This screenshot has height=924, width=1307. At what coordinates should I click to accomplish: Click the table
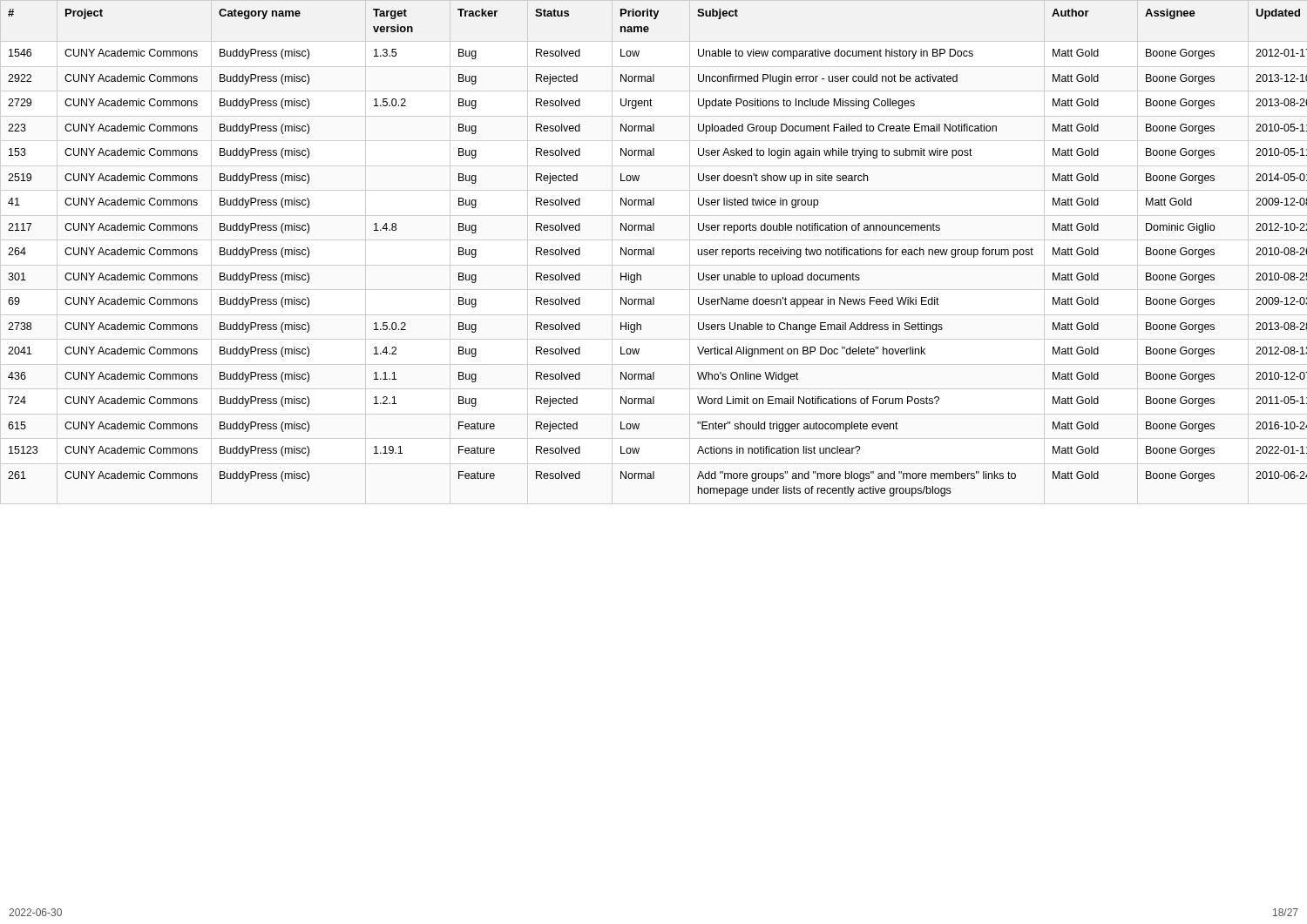[x=654, y=252]
